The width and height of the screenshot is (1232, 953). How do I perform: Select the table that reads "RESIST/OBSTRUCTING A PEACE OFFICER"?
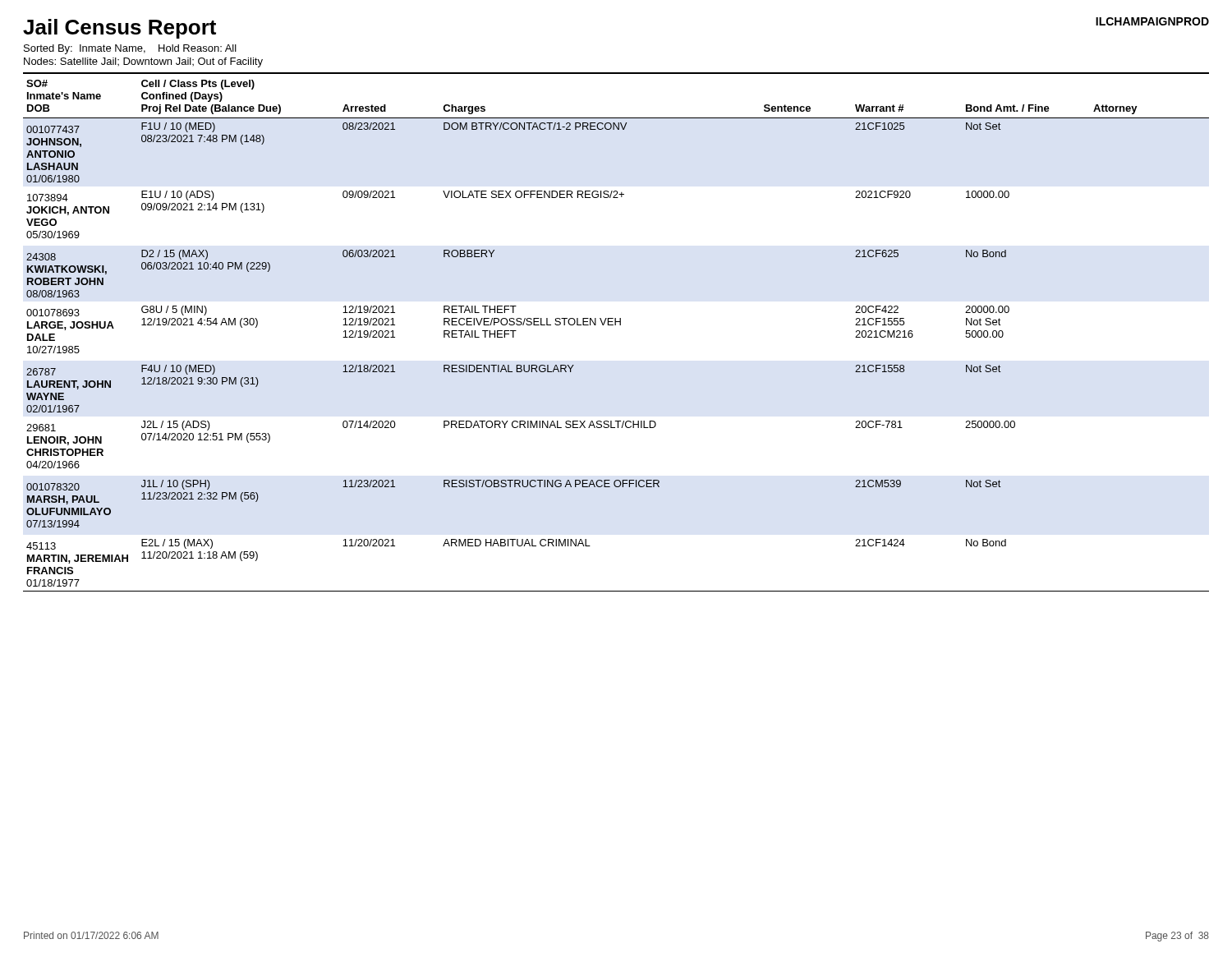616,332
